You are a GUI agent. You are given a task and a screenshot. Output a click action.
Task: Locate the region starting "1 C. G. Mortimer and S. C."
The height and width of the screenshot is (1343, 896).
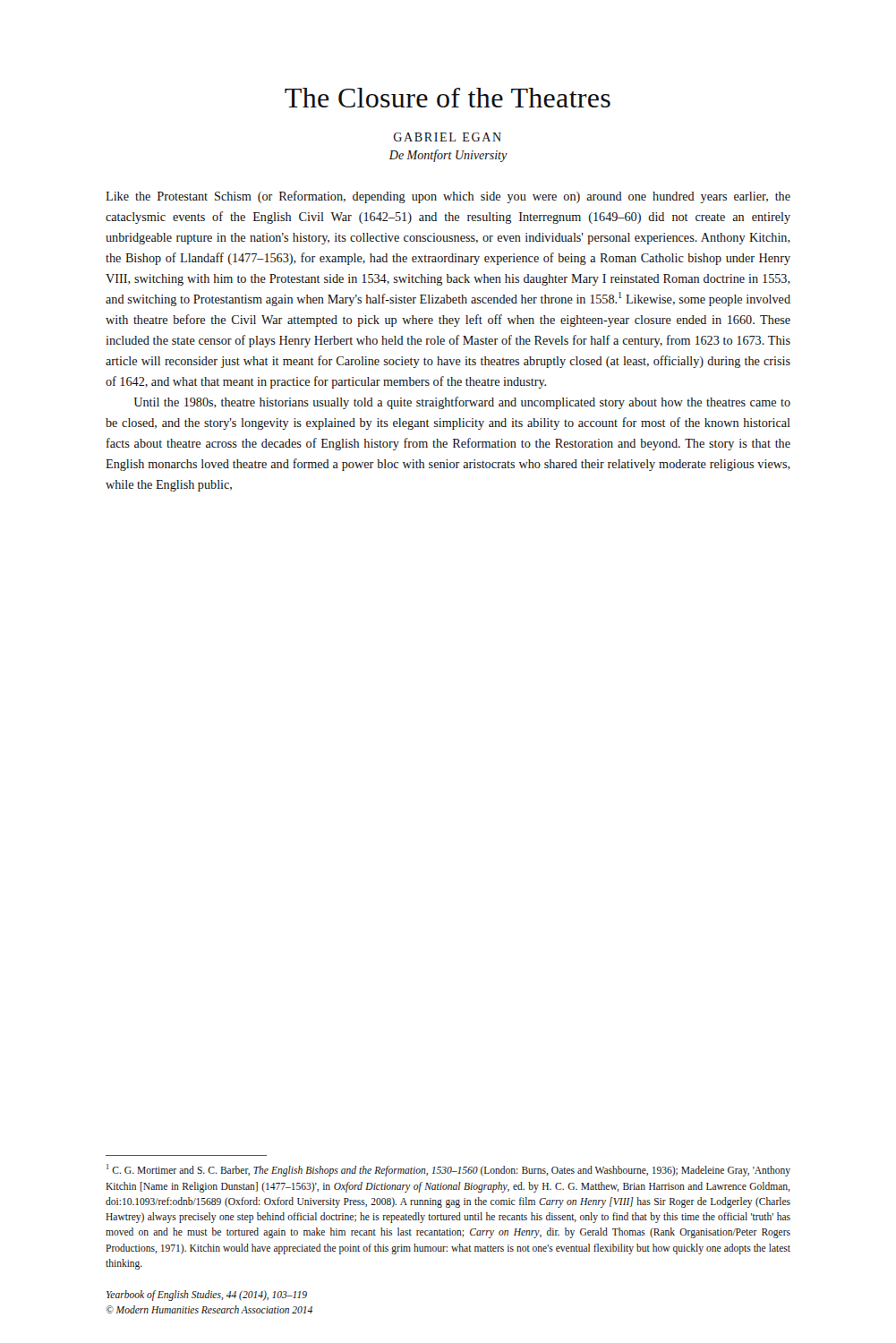click(x=448, y=1216)
